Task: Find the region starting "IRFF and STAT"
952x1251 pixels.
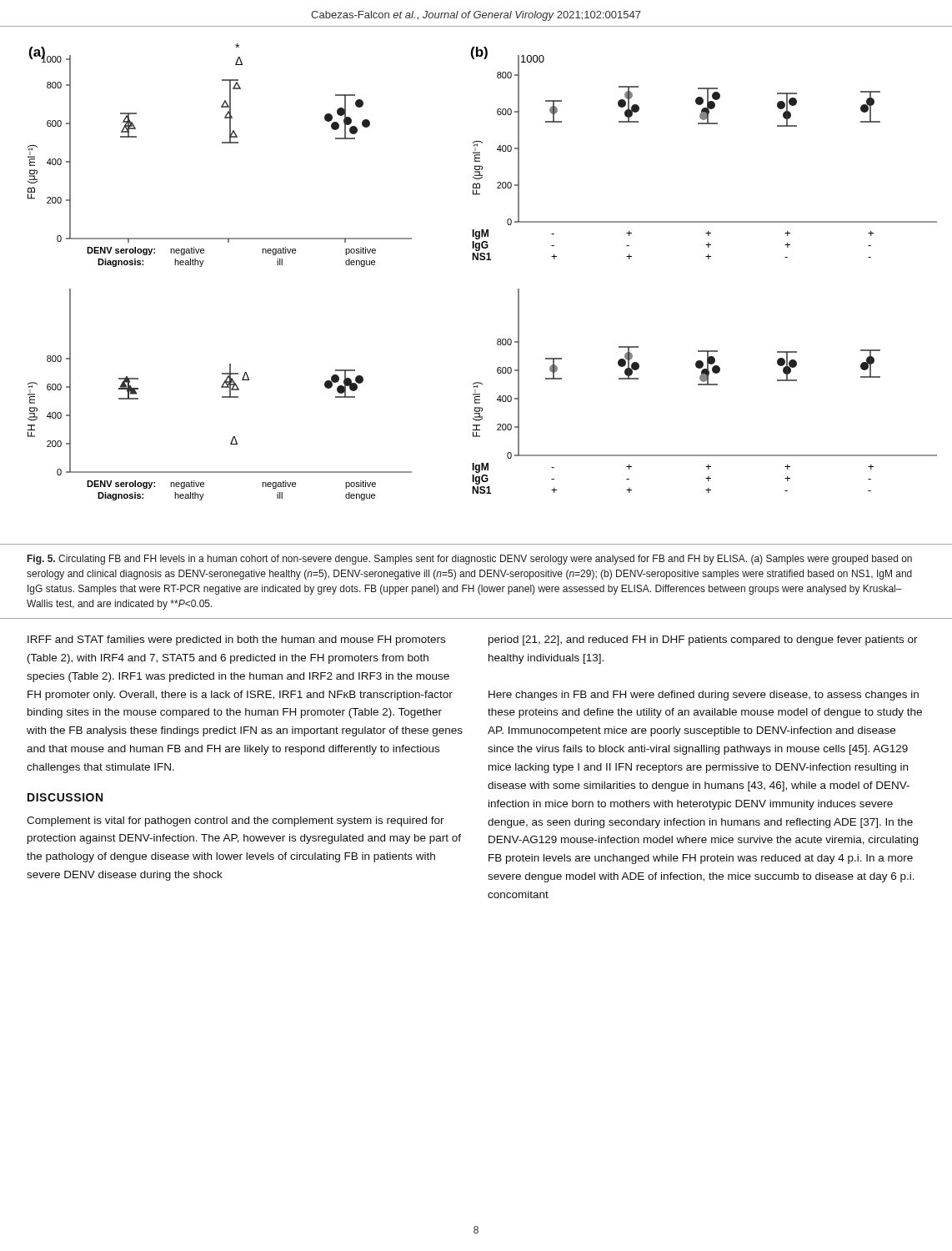Action: 245,757
